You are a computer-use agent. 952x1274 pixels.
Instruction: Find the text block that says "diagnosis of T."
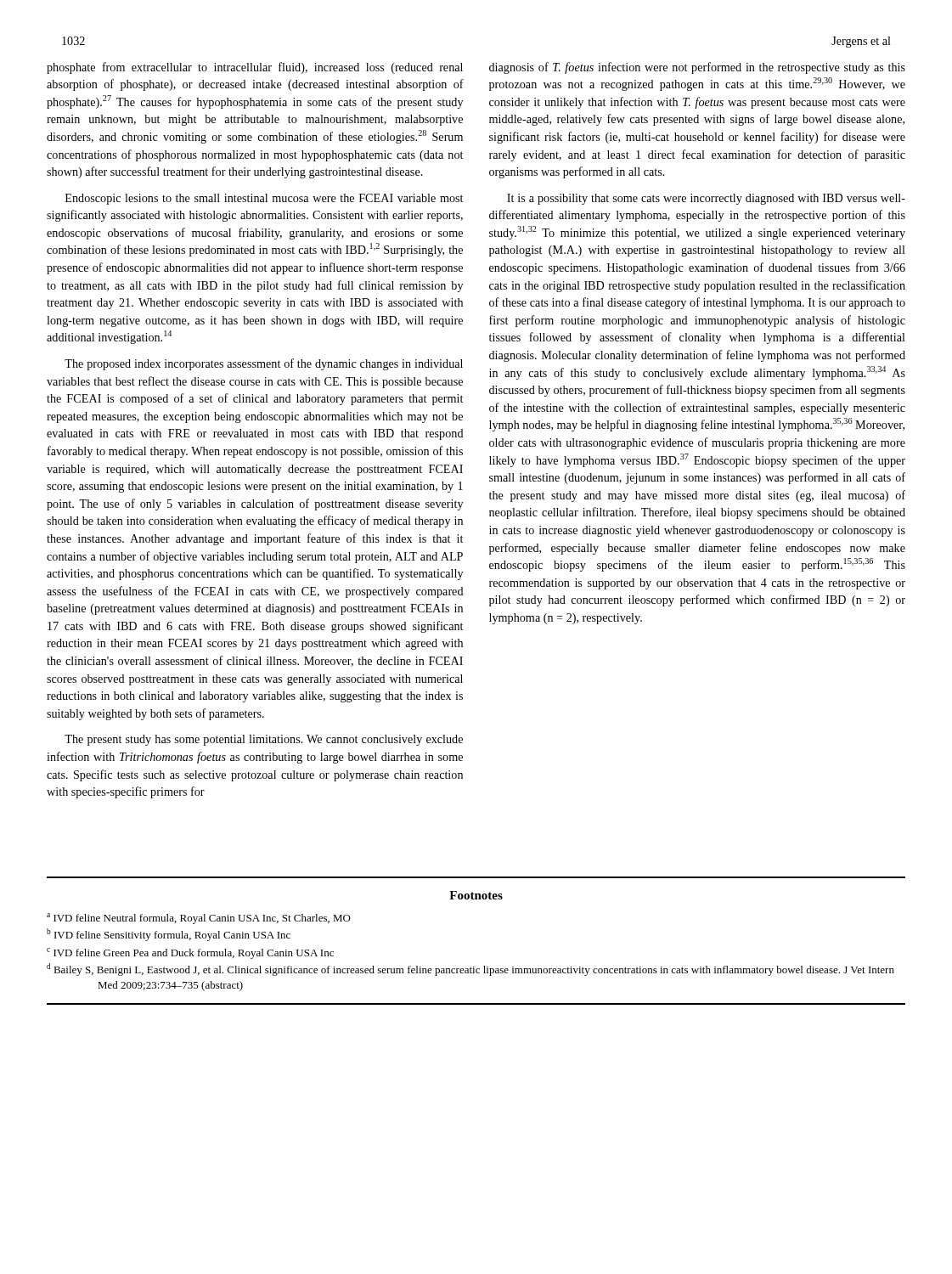[697, 342]
